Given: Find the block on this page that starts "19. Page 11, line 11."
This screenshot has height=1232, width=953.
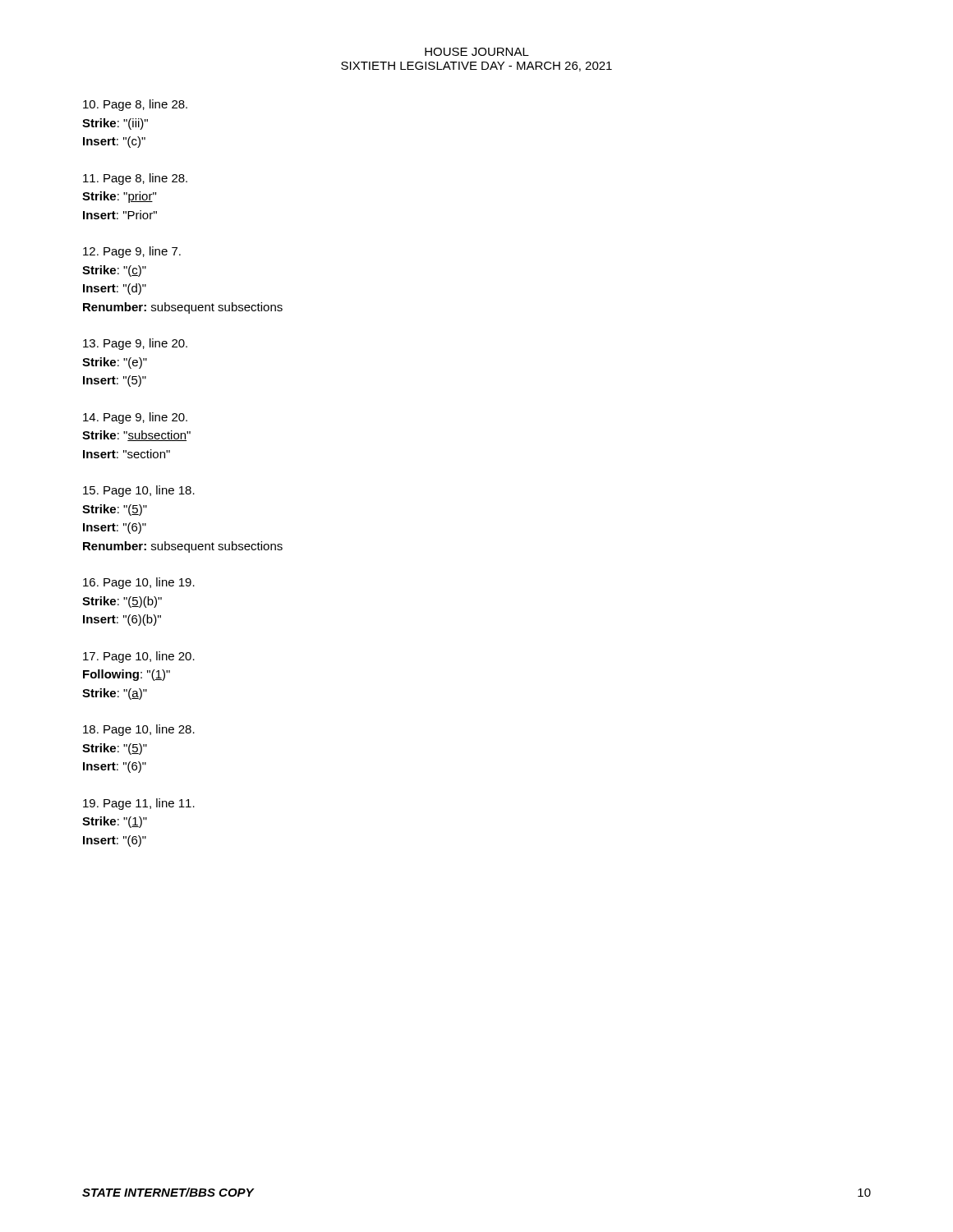Looking at the screenshot, I should pos(139,804).
